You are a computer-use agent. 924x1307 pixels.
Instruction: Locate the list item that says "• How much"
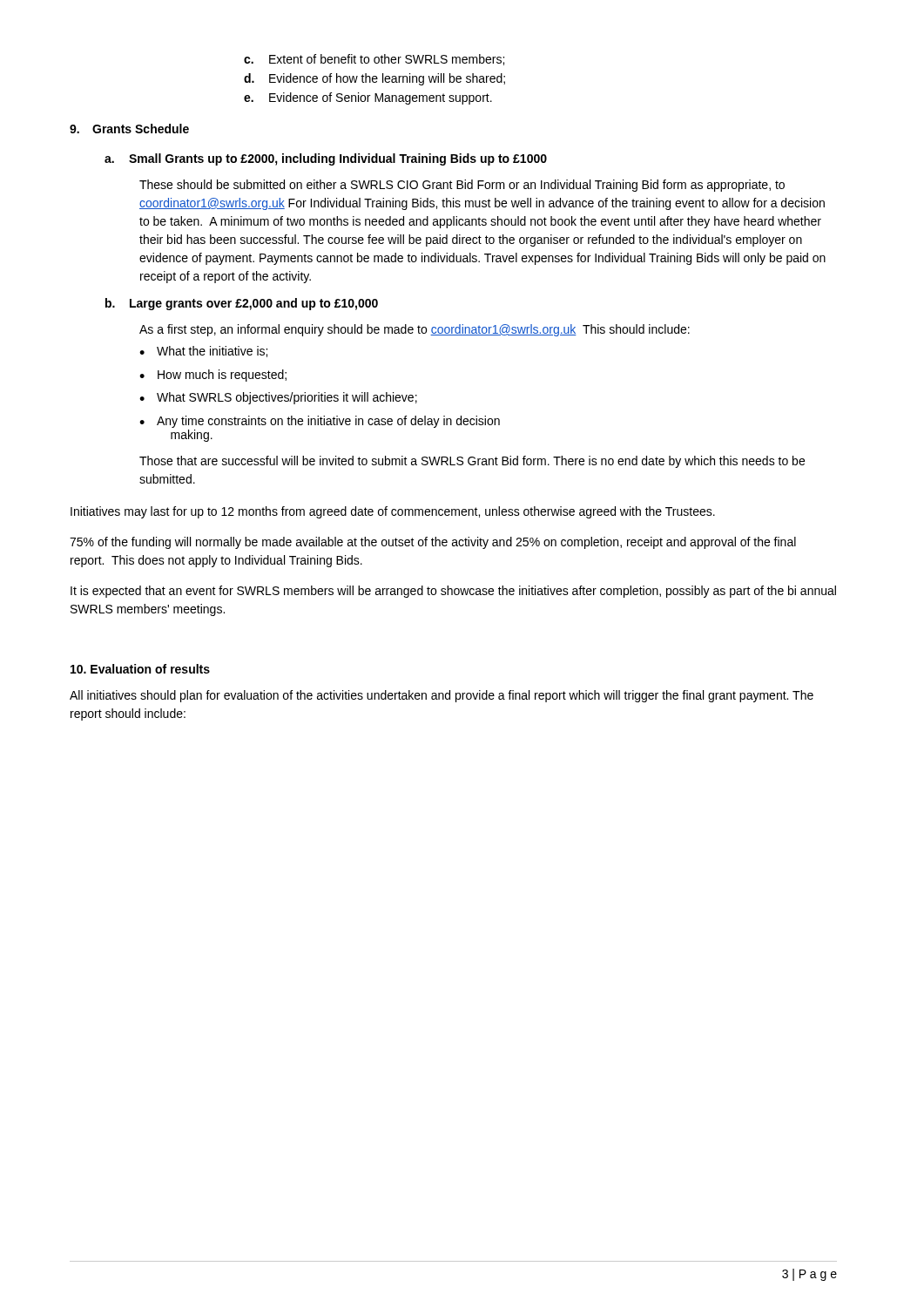[213, 377]
